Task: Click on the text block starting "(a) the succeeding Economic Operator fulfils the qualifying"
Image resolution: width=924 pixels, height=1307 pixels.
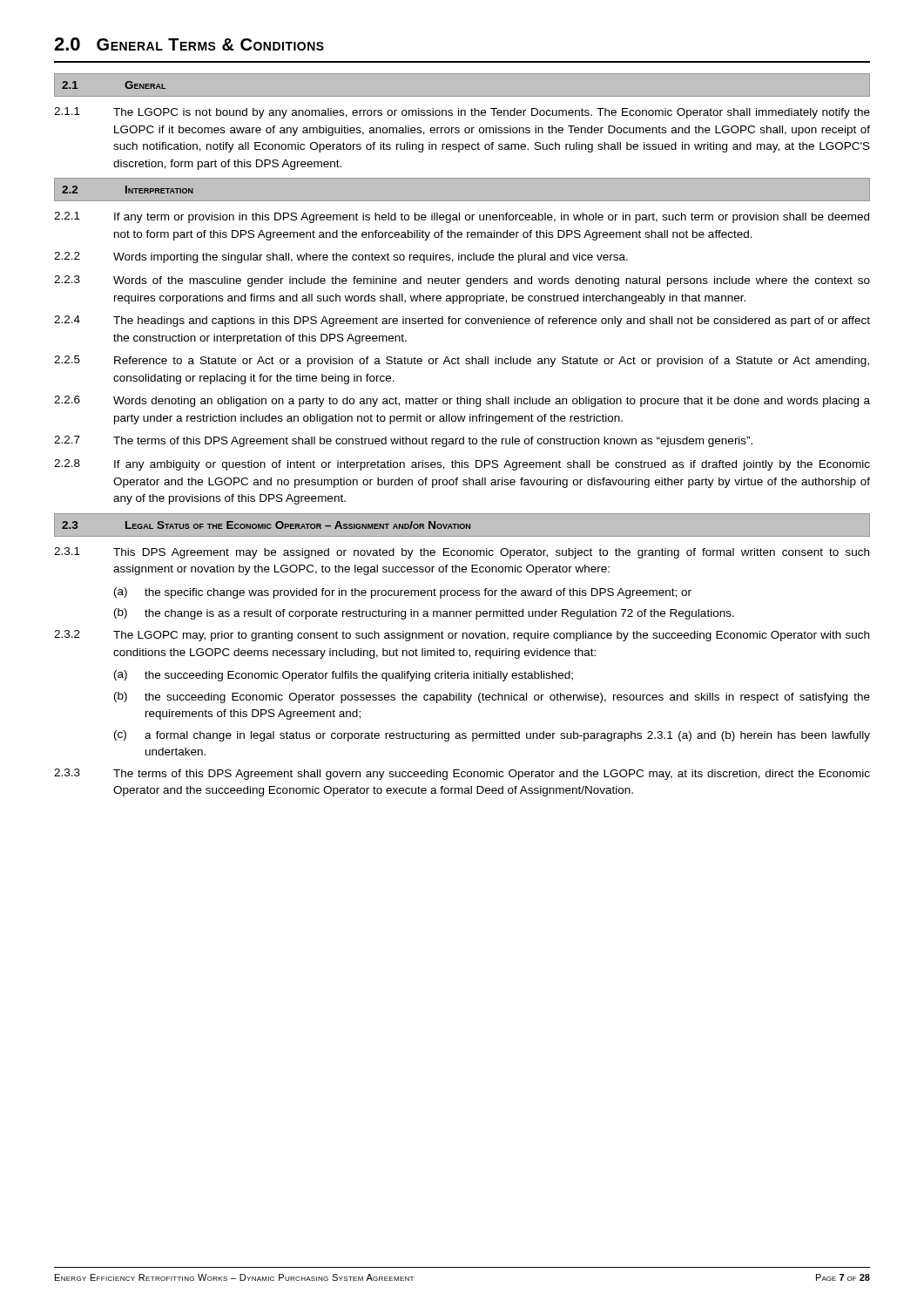Action: [x=492, y=675]
